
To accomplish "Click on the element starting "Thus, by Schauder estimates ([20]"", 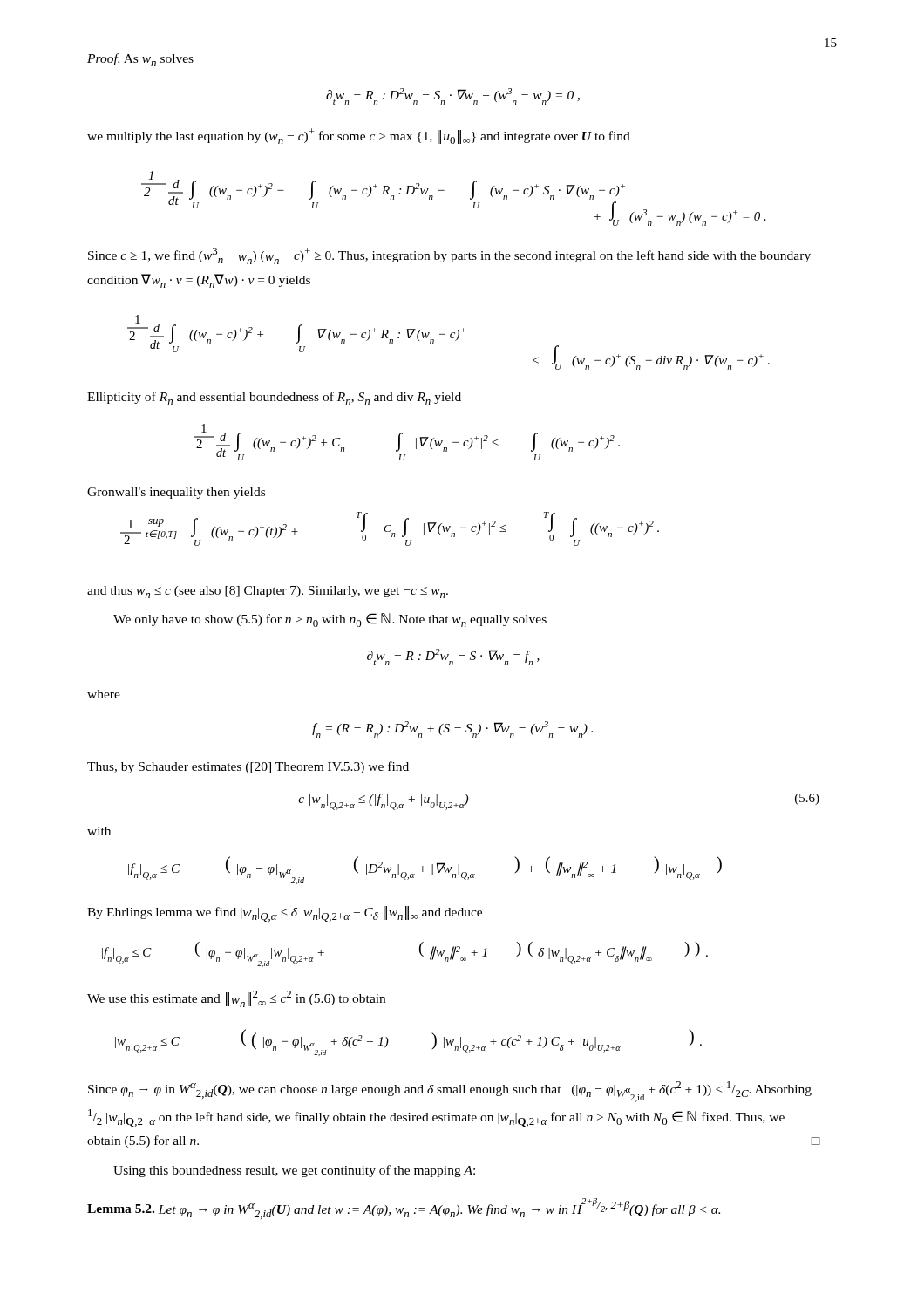I will (248, 766).
